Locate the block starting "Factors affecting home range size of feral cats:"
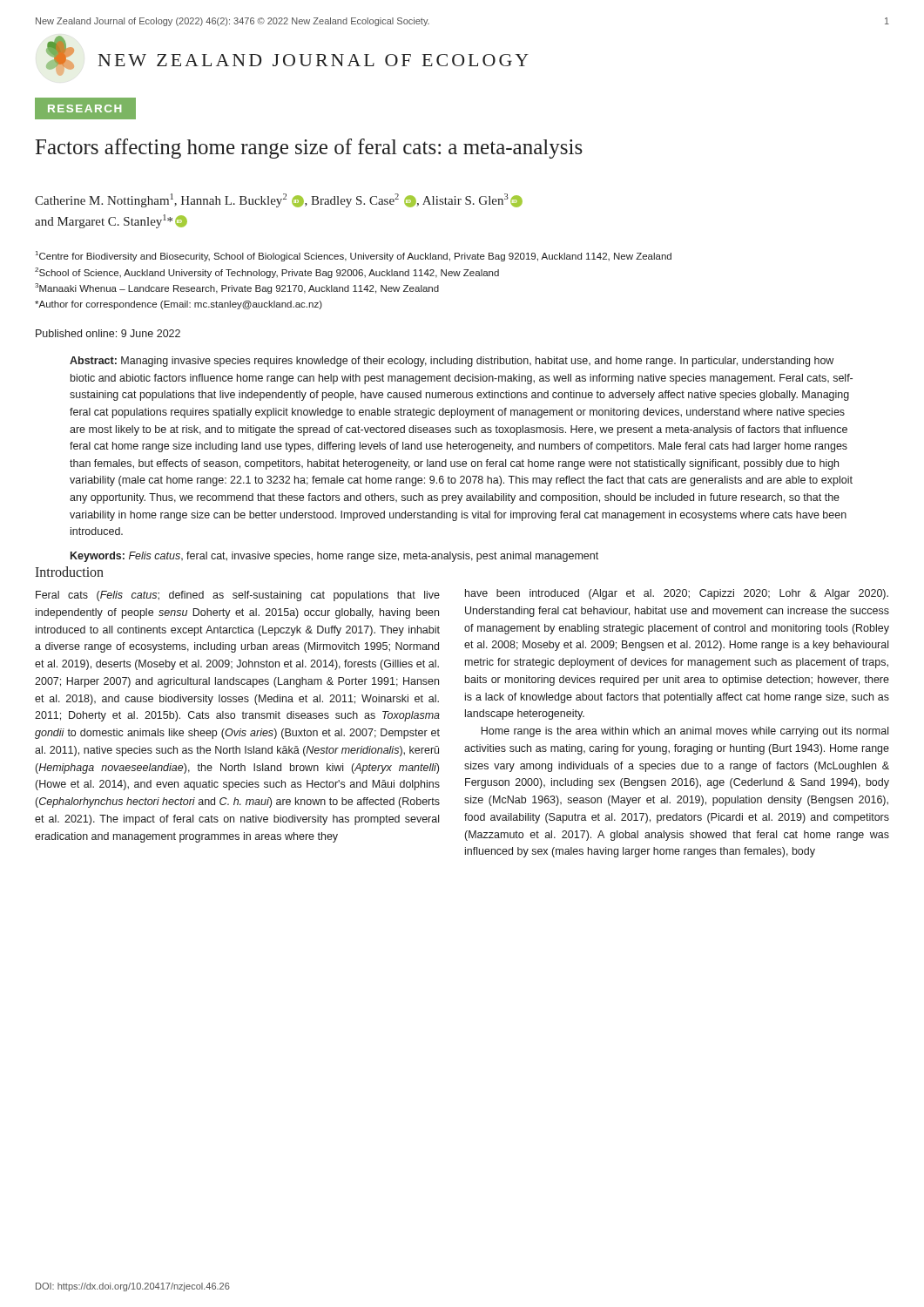This screenshot has width=924, height=1307. click(309, 147)
